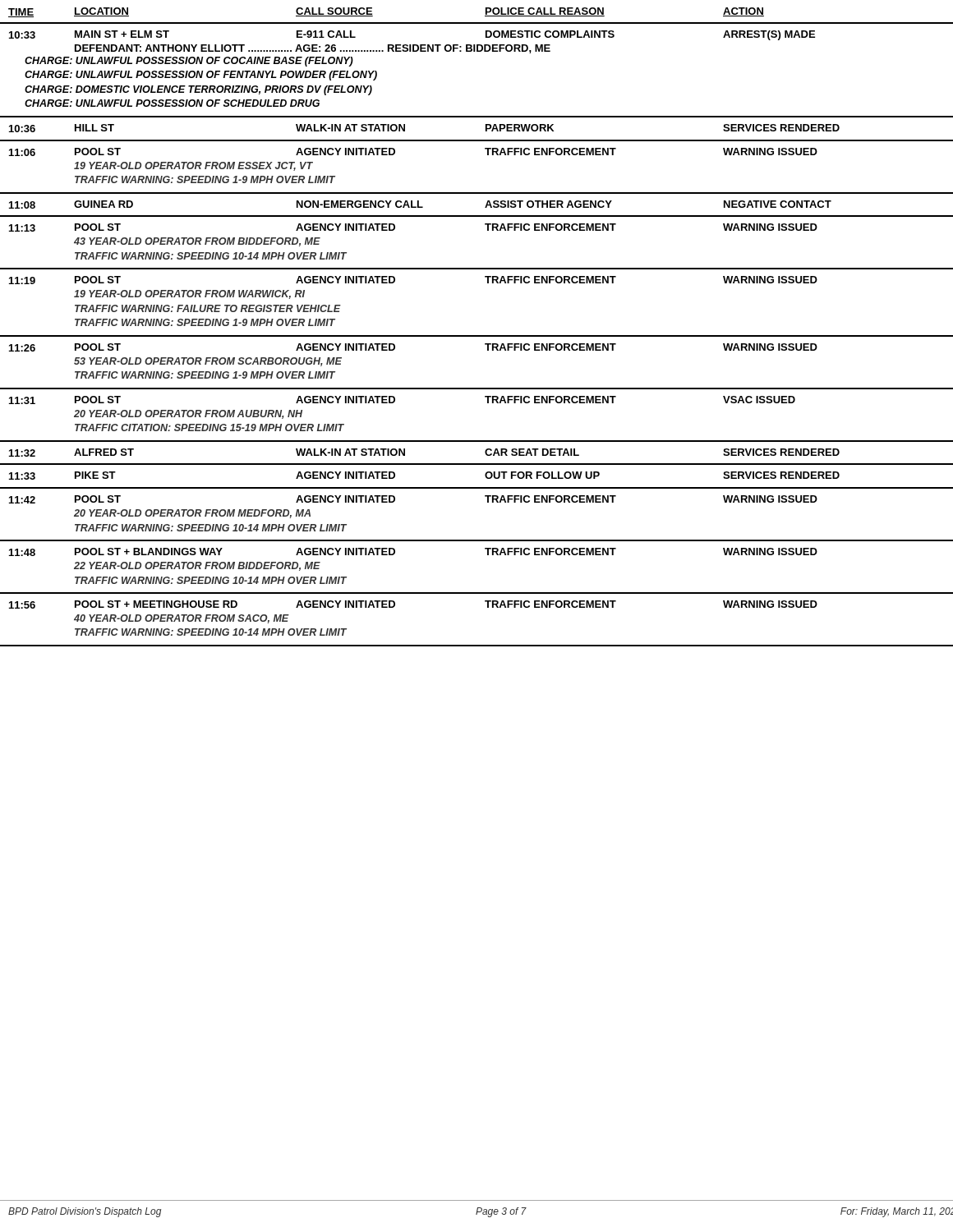Click on the table containing "11:19 POOL ST"
The height and width of the screenshot is (1232, 953).
(476, 303)
